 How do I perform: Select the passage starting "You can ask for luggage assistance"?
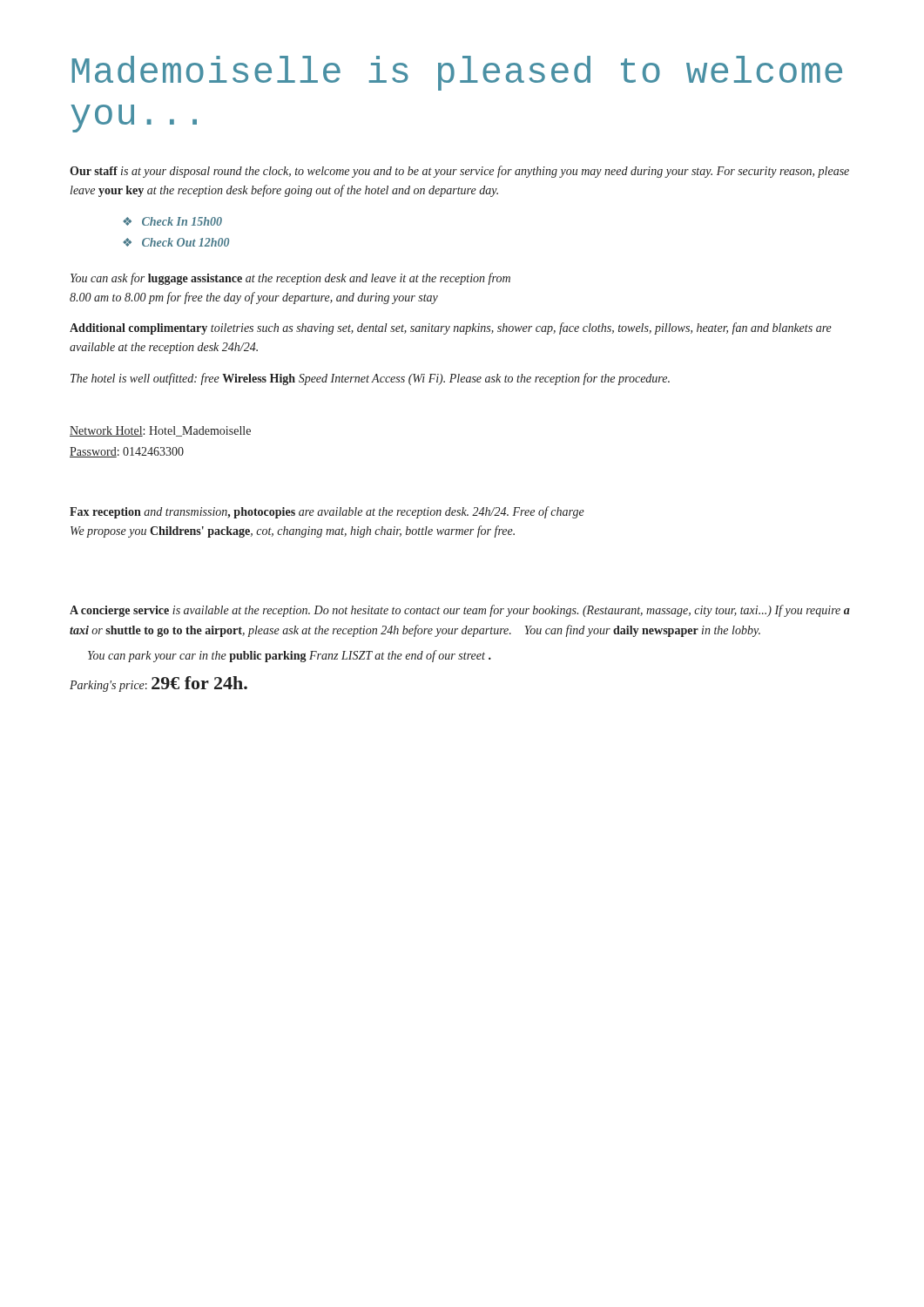point(290,288)
